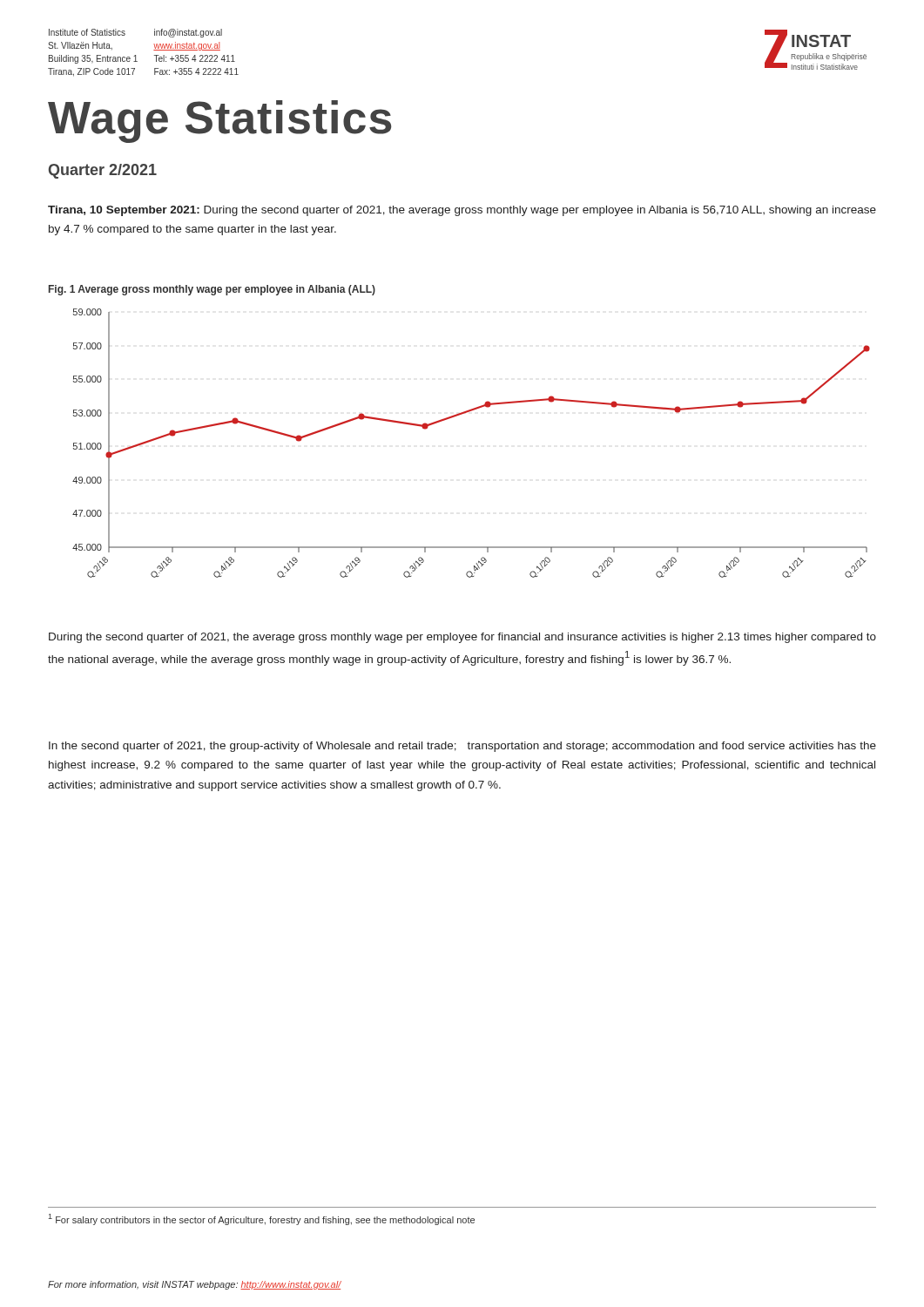
Task: Find the text starting "Wage Statistics"
Action: pyautogui.click(x=221, y=118)
